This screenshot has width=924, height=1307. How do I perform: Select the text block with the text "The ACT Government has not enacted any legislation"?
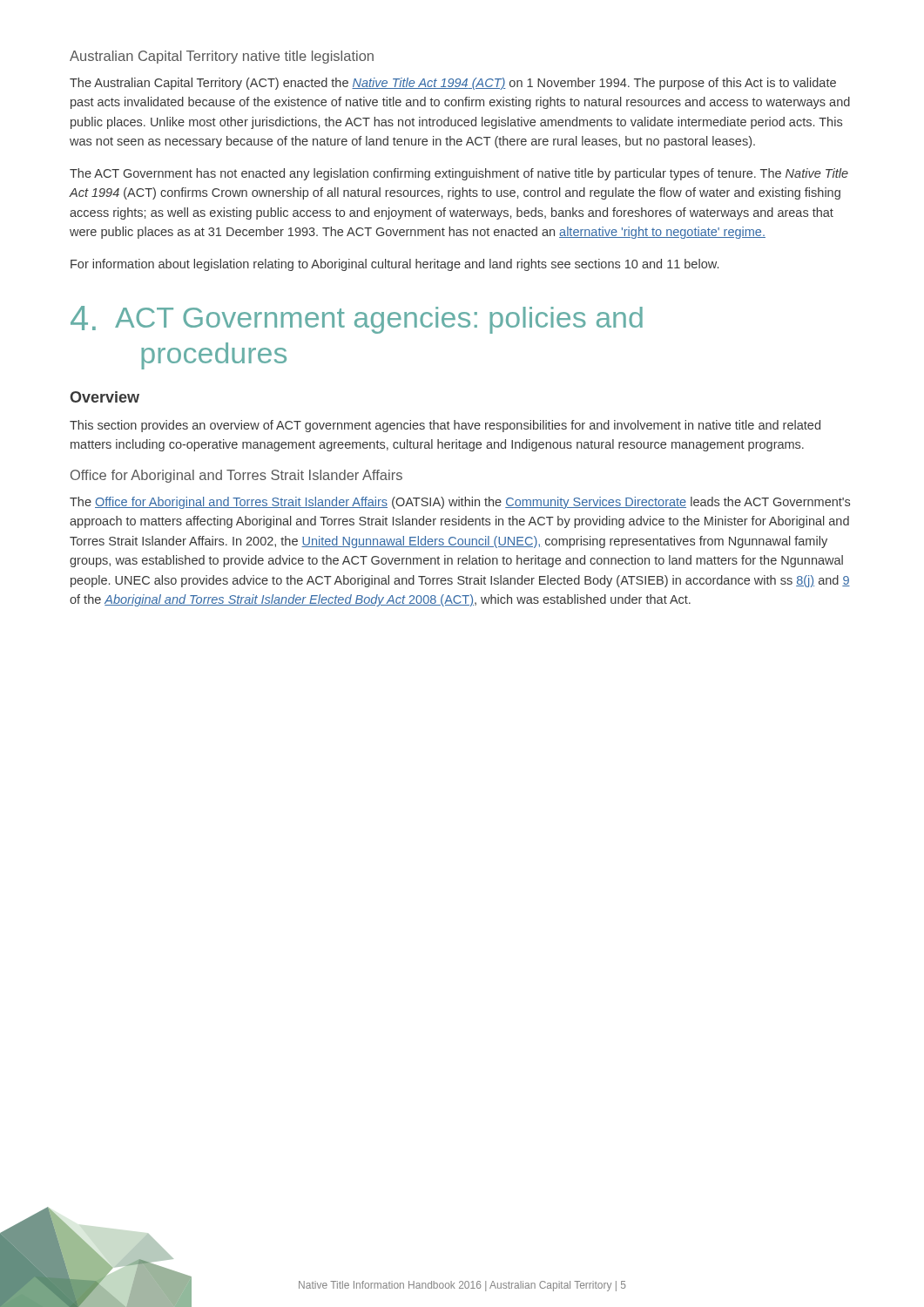point(459,203)
